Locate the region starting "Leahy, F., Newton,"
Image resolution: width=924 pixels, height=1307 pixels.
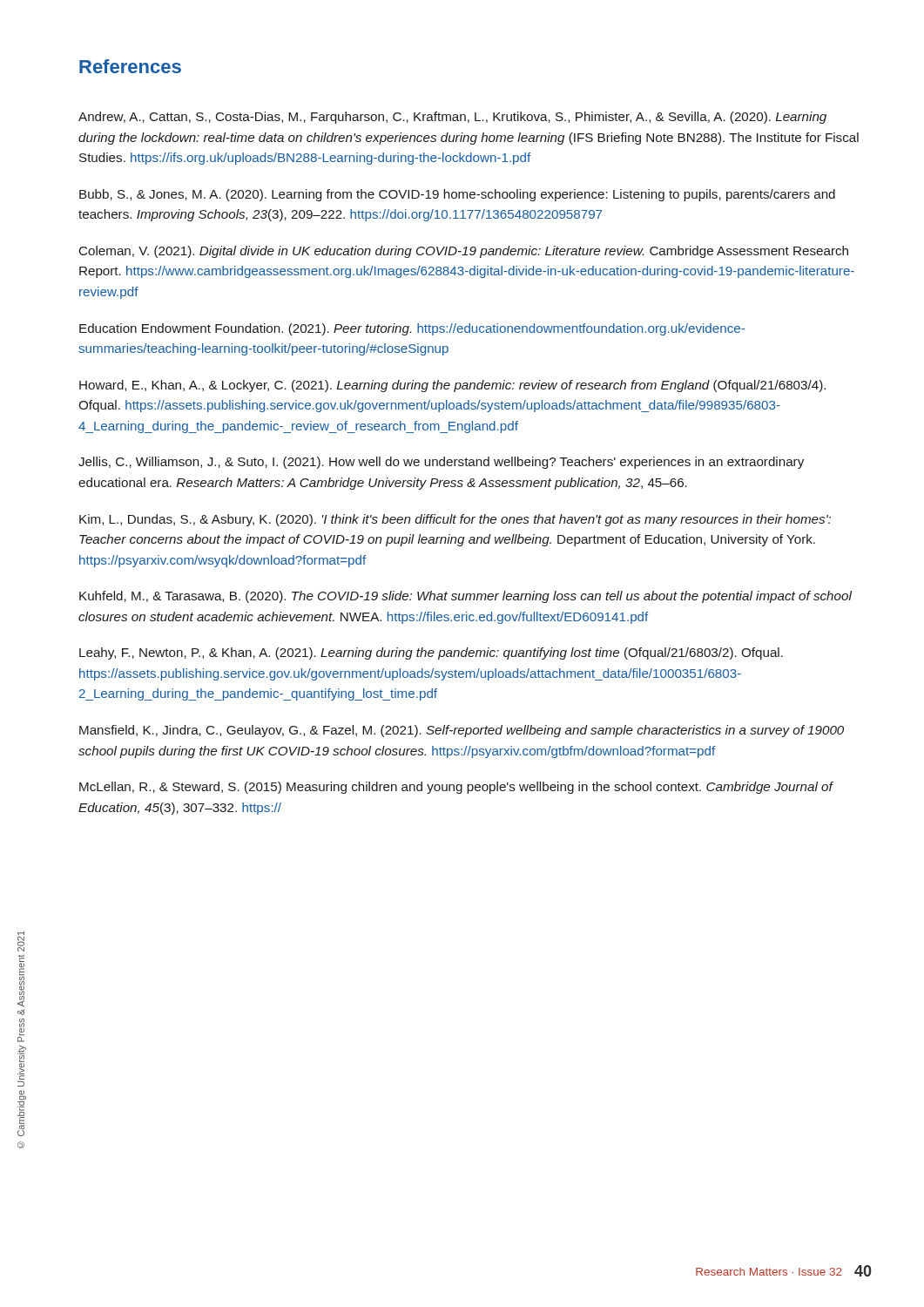[431, 673]
